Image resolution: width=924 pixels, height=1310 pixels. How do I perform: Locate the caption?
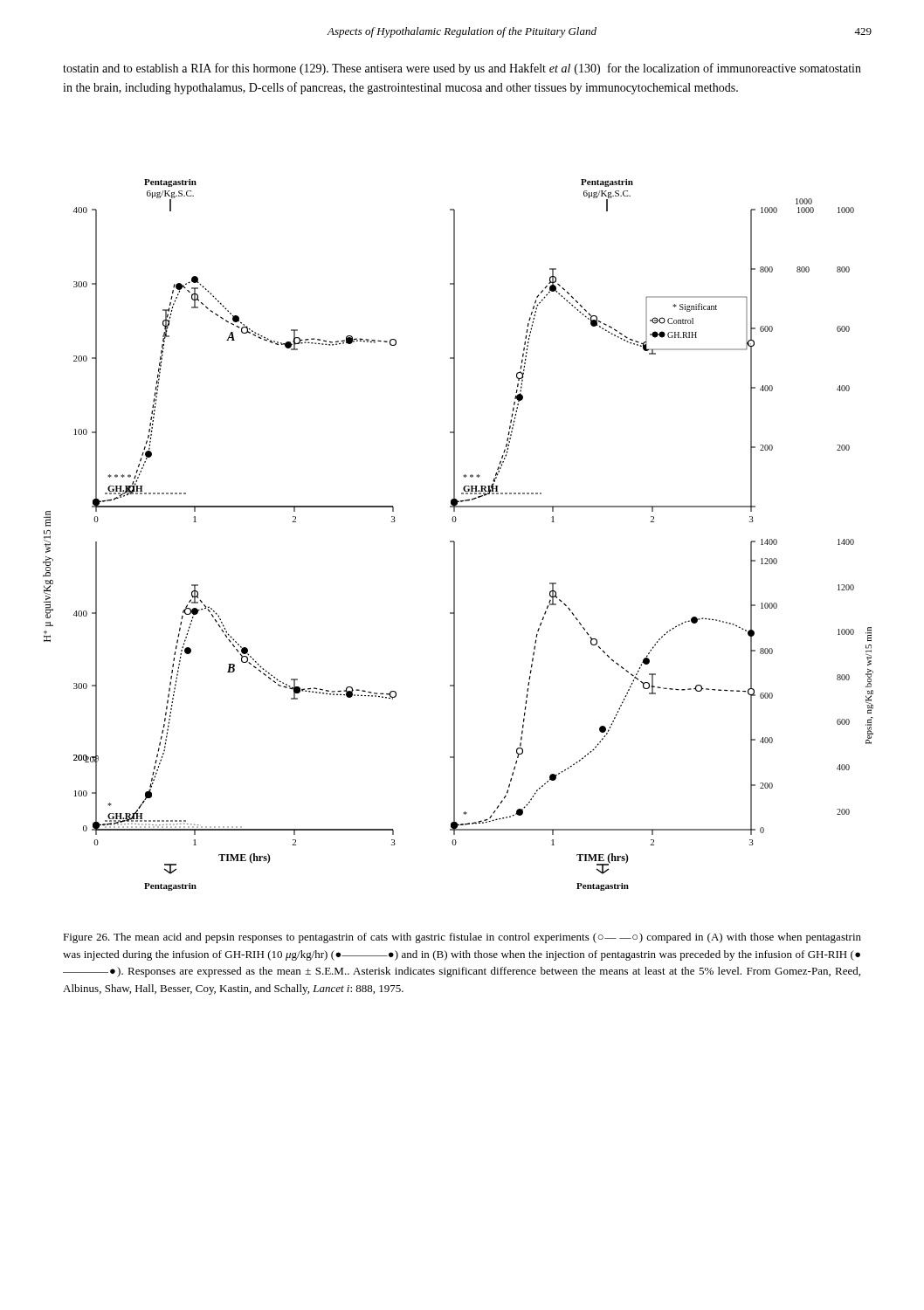click(462, 962)
